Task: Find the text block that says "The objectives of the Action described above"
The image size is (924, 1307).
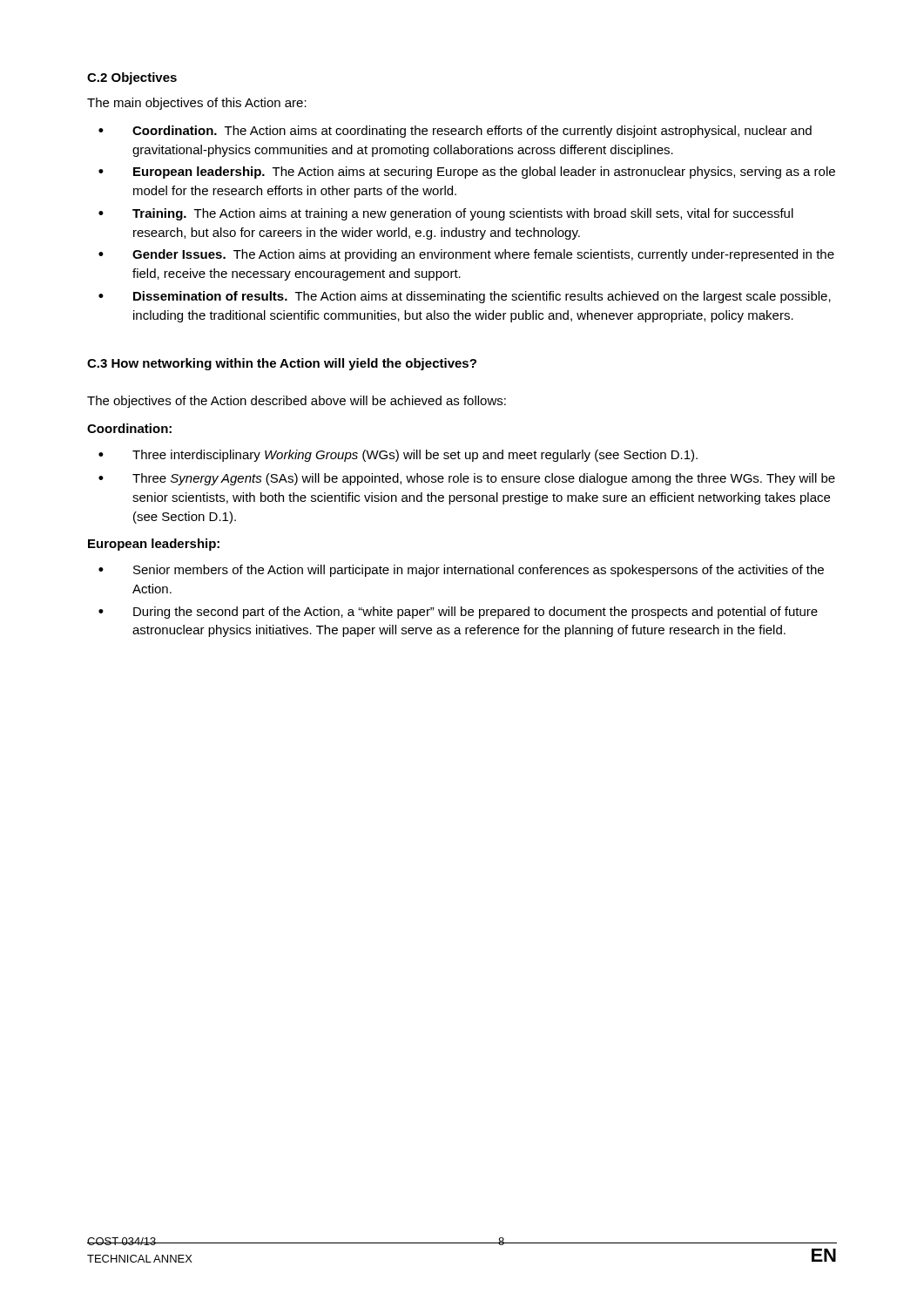Action: (297, 401)
